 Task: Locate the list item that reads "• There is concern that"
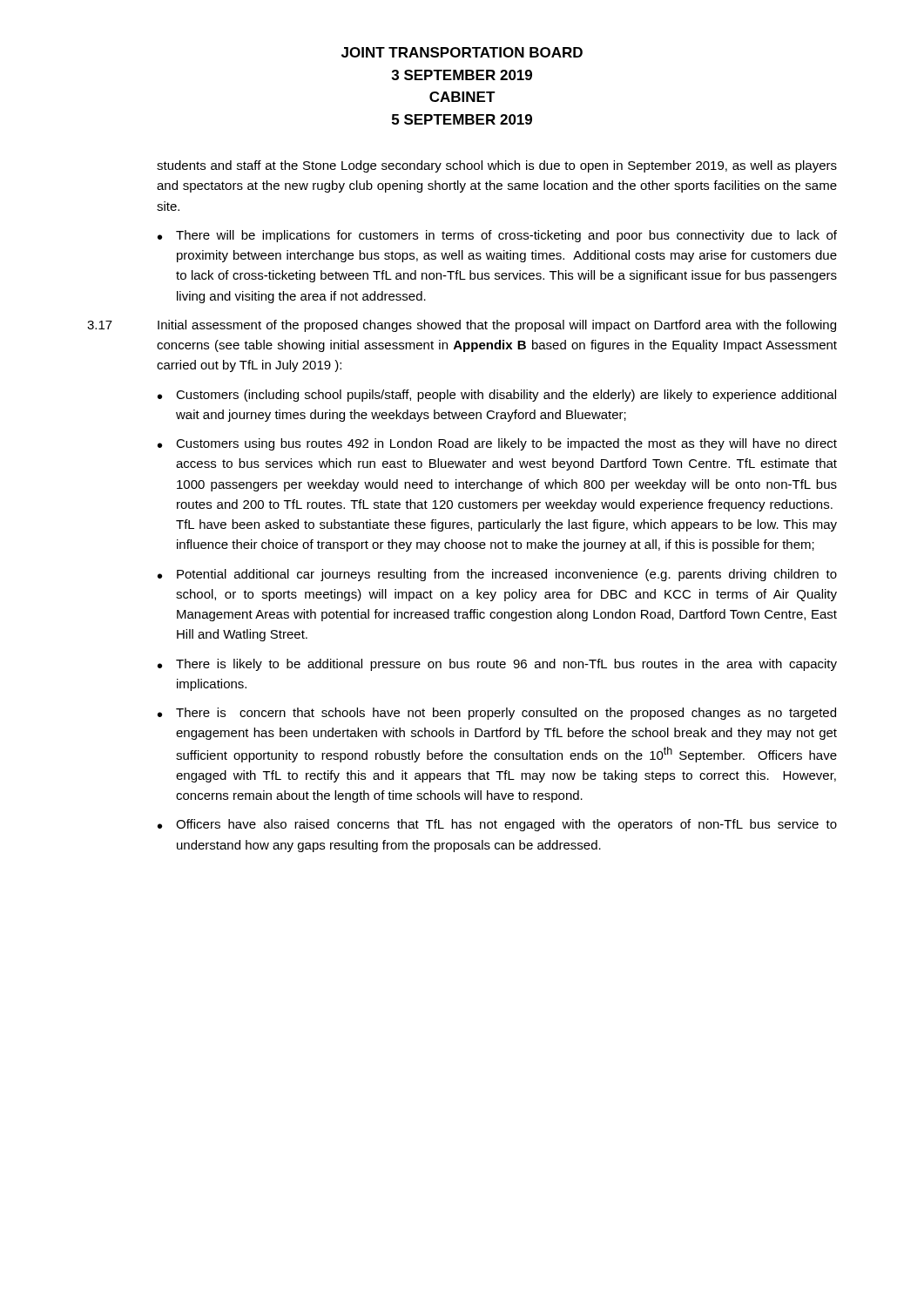(497, 754)
